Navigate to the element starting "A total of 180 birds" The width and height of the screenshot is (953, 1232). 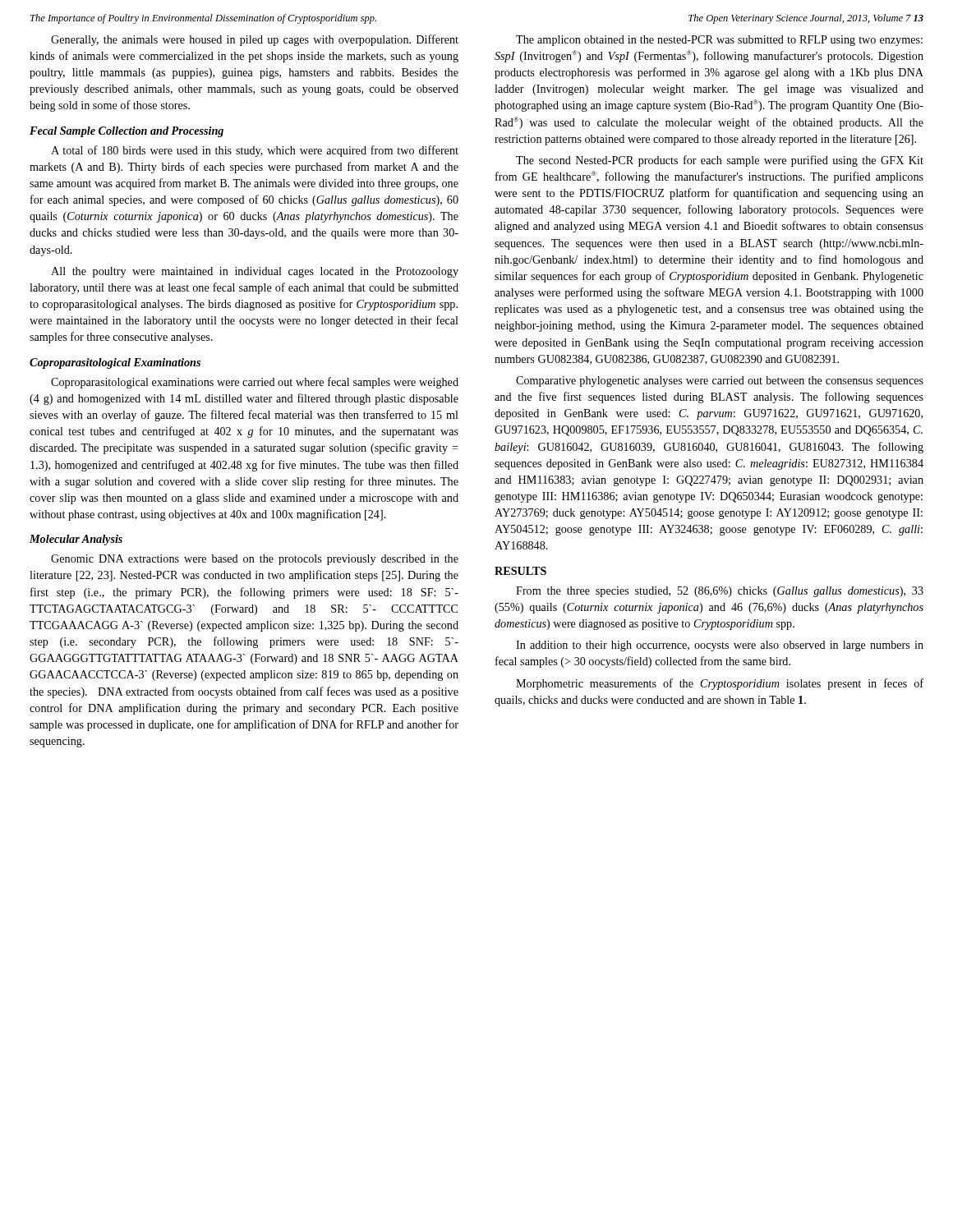[x=244, y=200]
